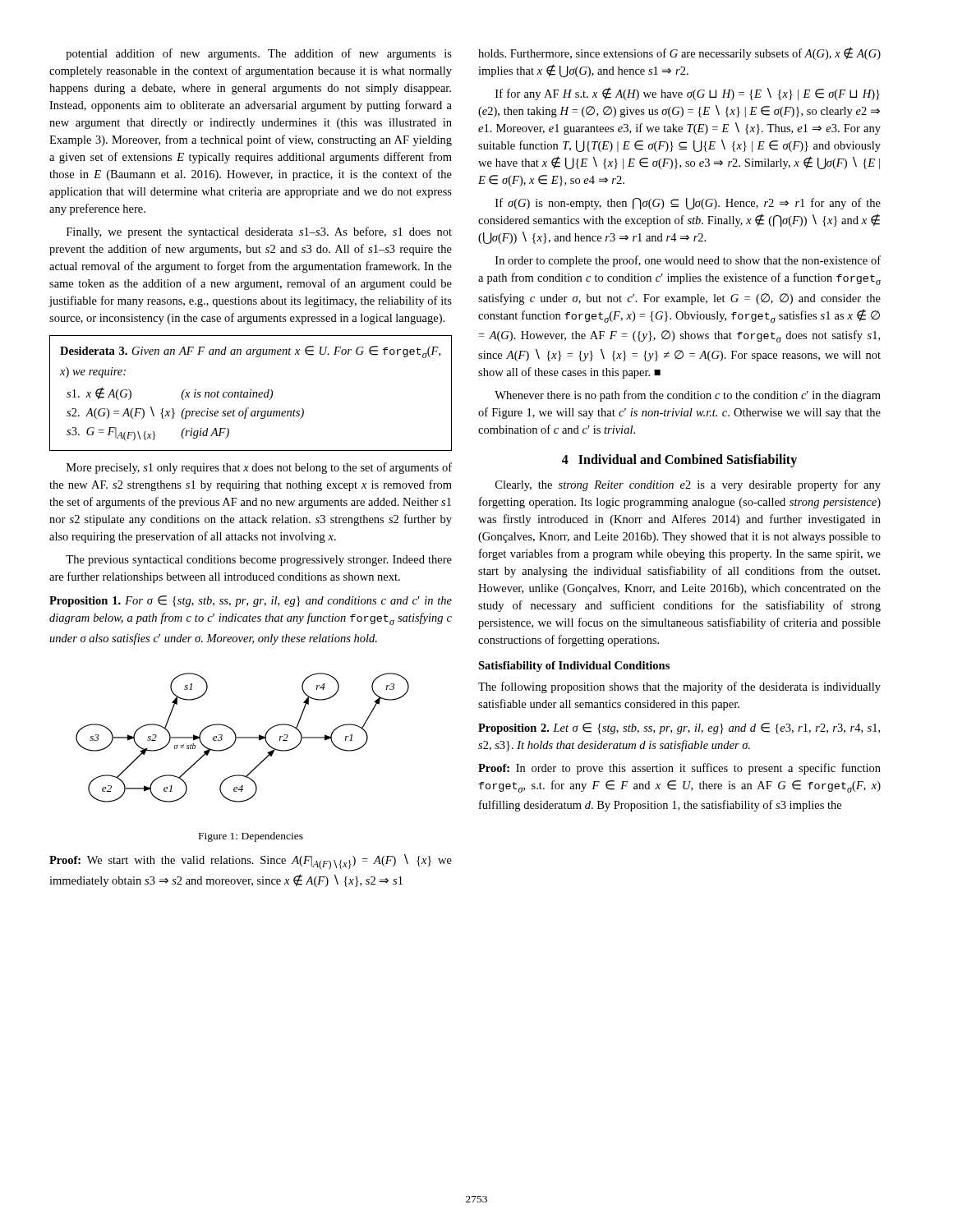This screenshot has height=1232, width=953.
Task: Locate the element starting "4 Individual and Combined Satisfiability"
Action: click(x=679, y=460)
